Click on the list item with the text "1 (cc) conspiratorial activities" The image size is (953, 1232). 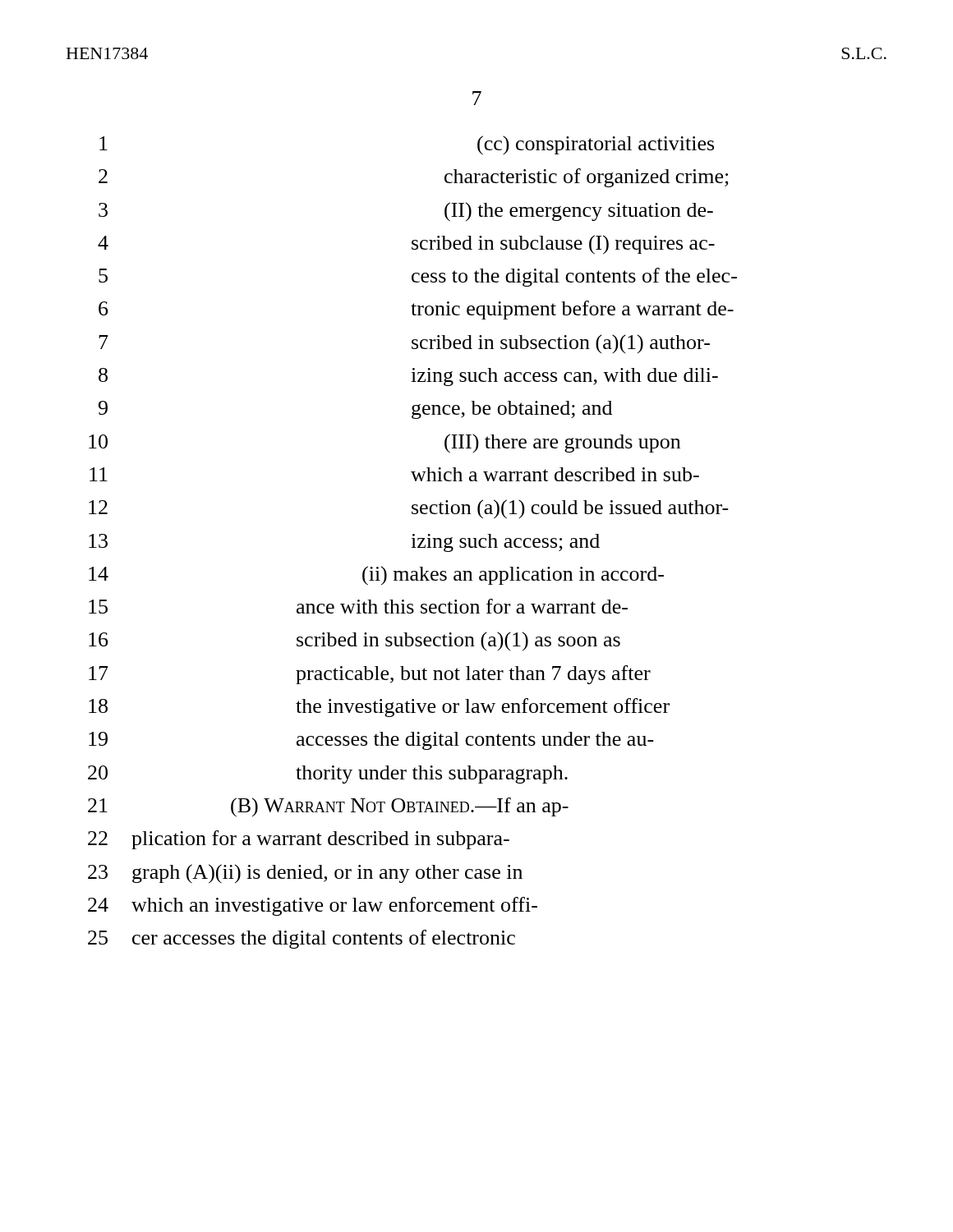pyautogui.click(x=476, y=144)
